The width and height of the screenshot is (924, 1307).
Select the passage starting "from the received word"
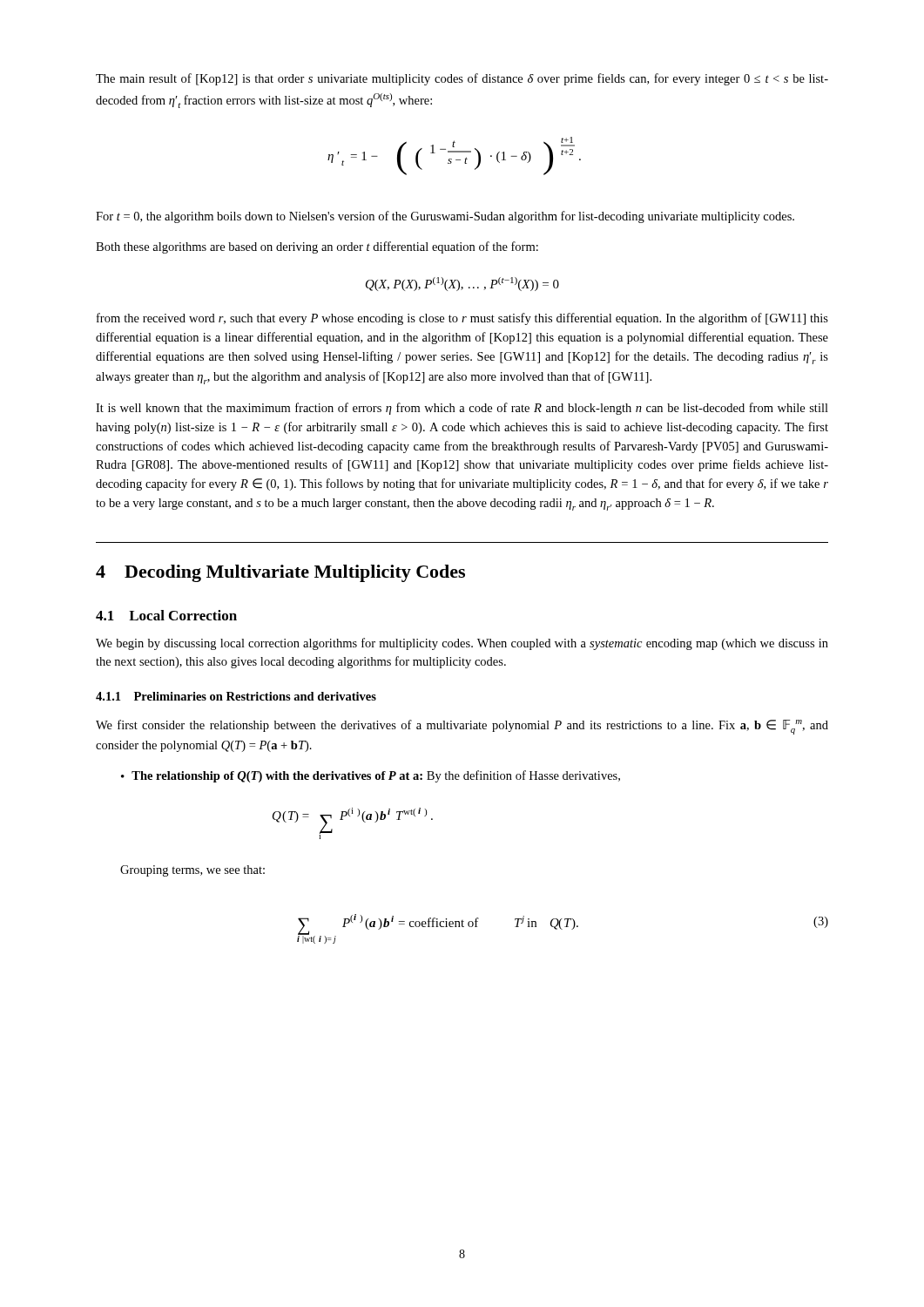pyautogui.click(x=462, y=349)
